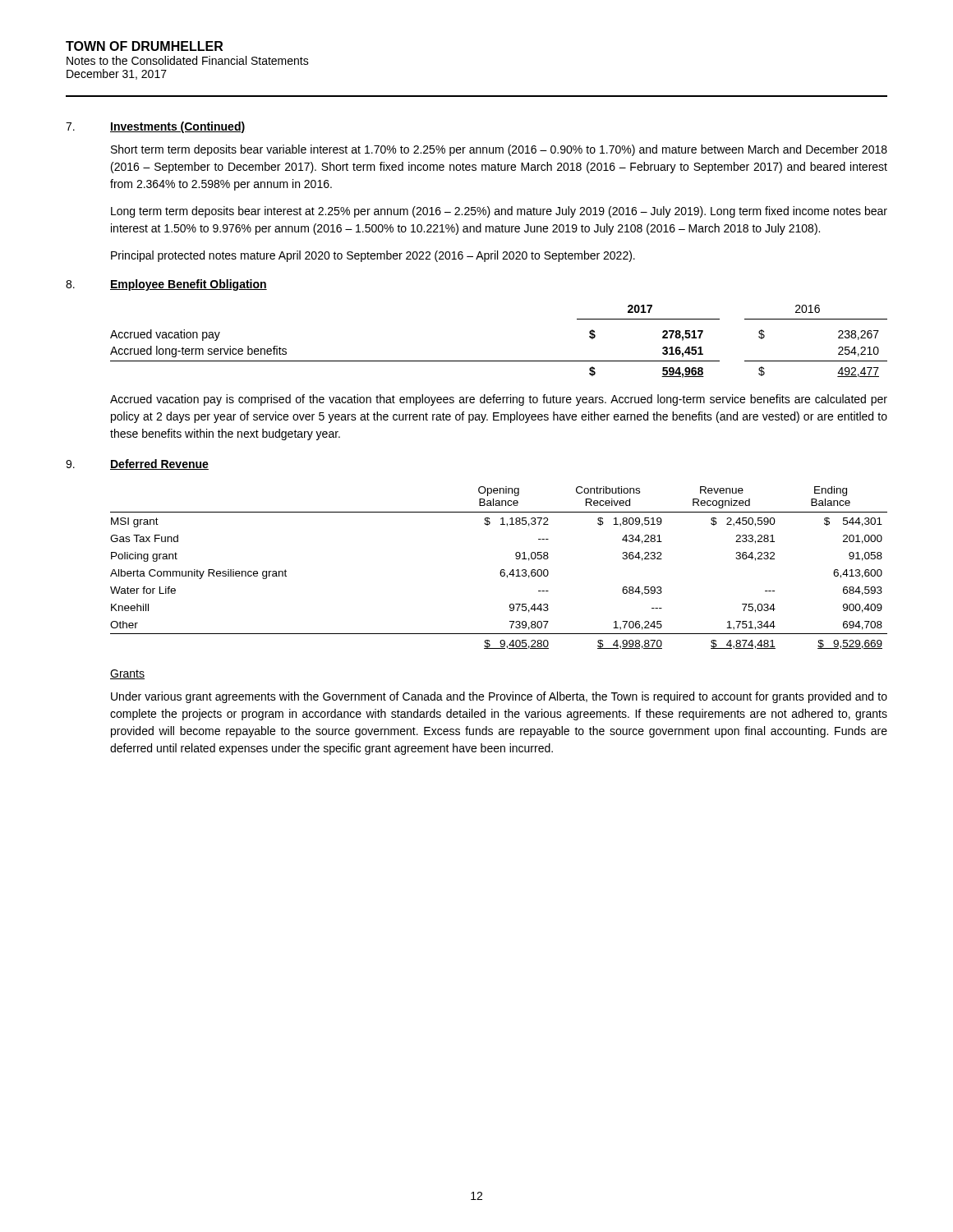The height and width of the screenshot is (1232, 953).
Task: Navigate to the text starting "Long term term deposits bear"
Action: pyautogui.click(x=499, y=220)
